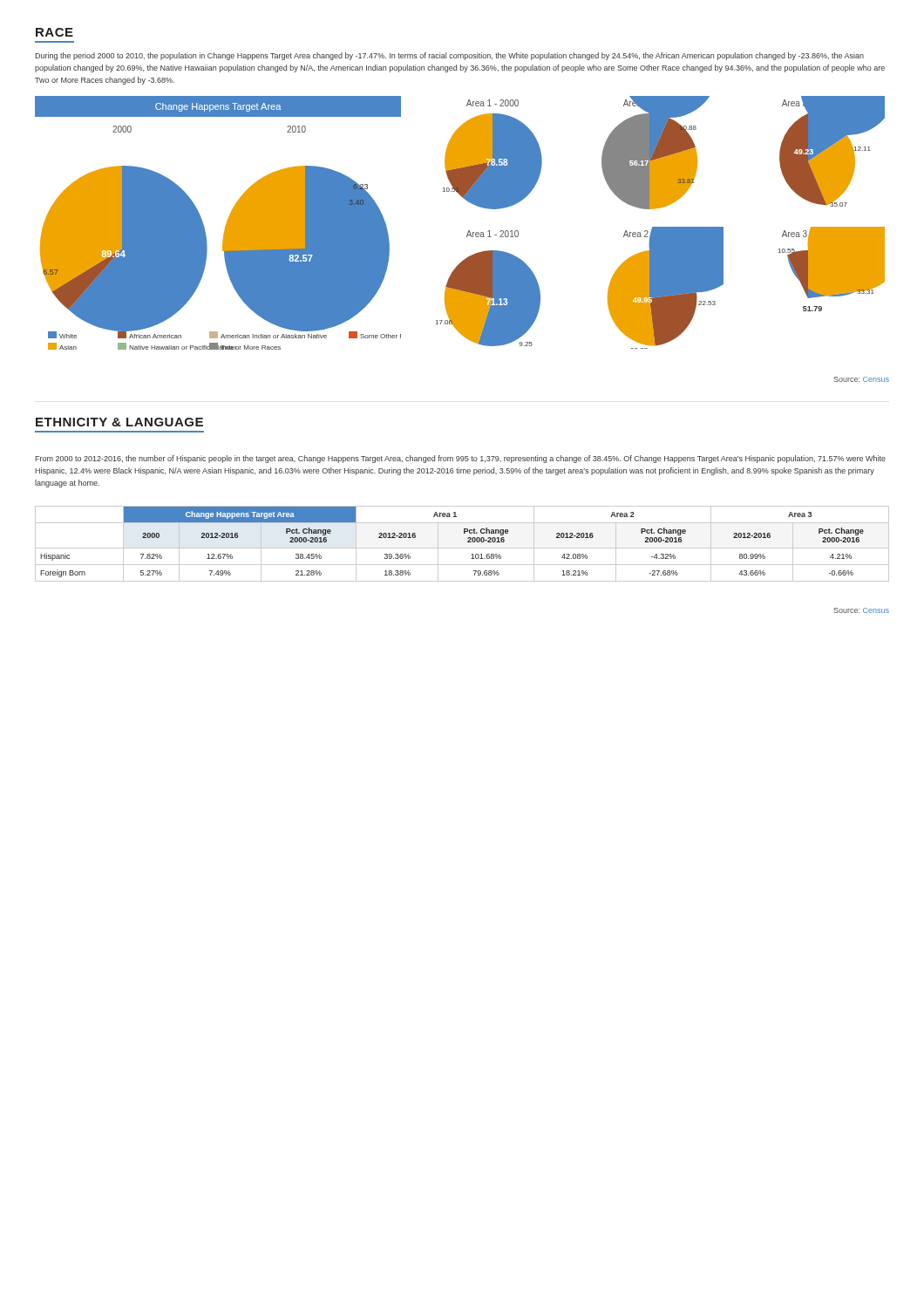Locate the text block starting "From 2000 to 2012-2016, the number of Hispanic"

pyautogui.click(x=460, y=471)
